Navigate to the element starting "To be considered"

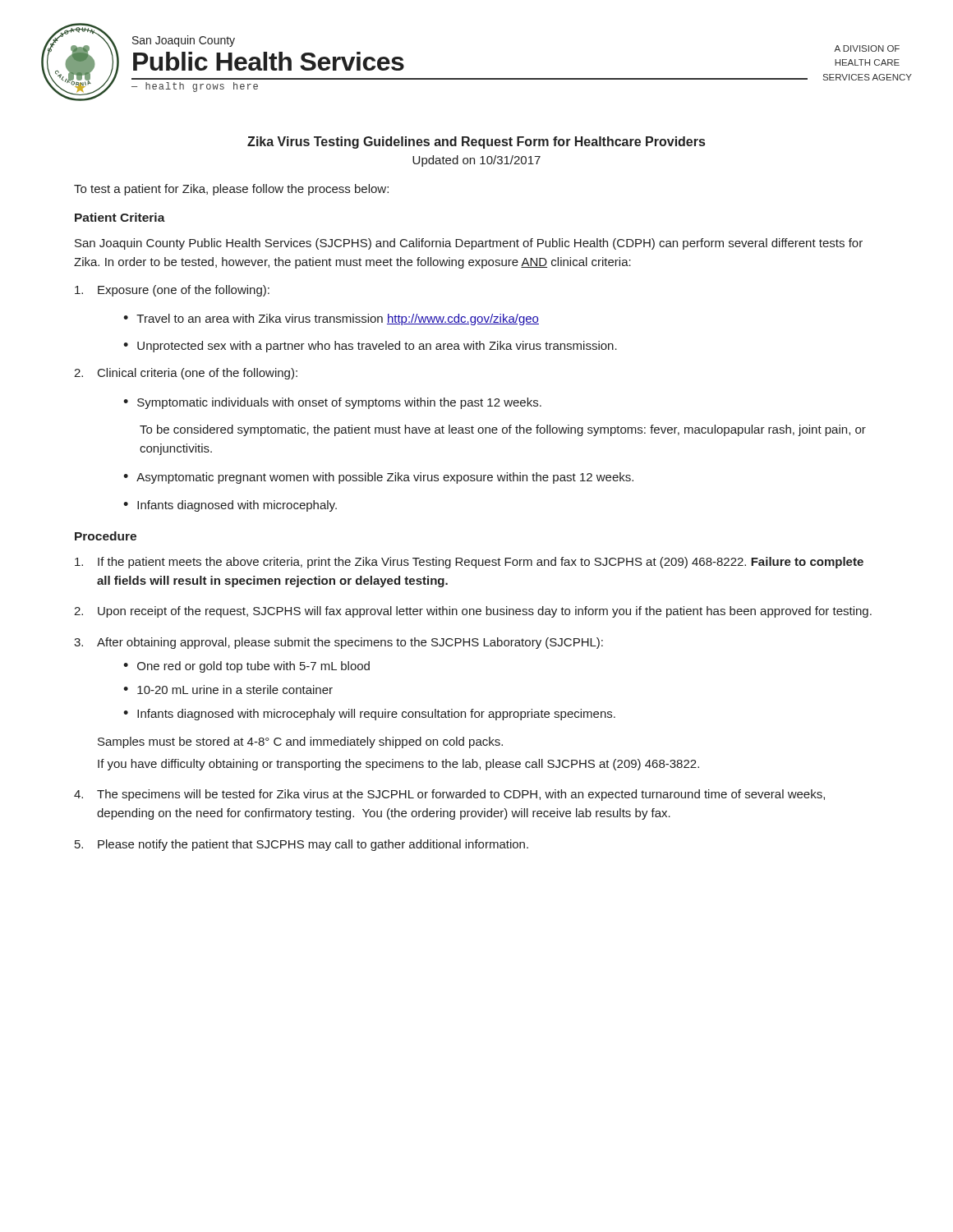pos(503,438)
